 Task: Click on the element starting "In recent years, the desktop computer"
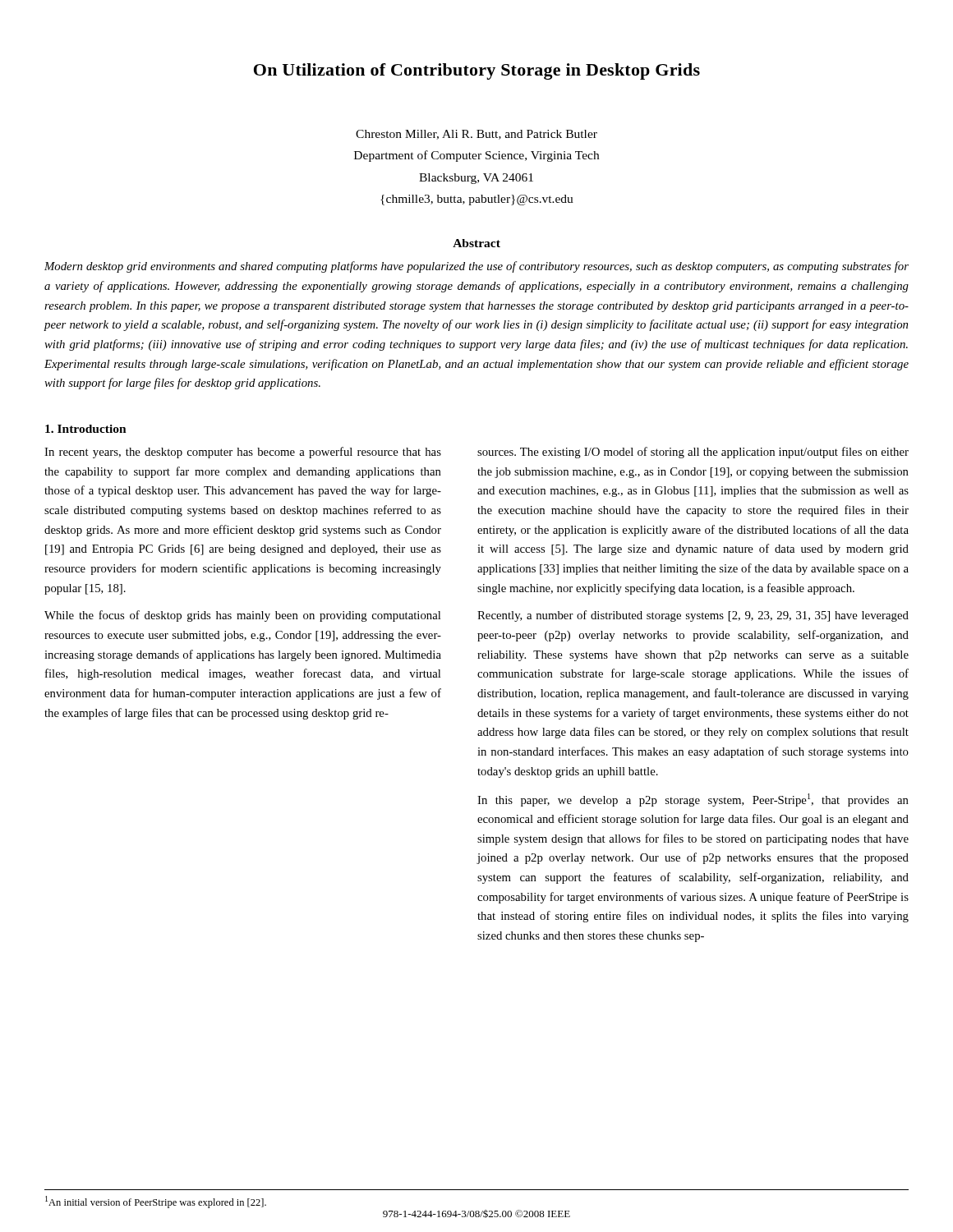click(x=243, y=583)
